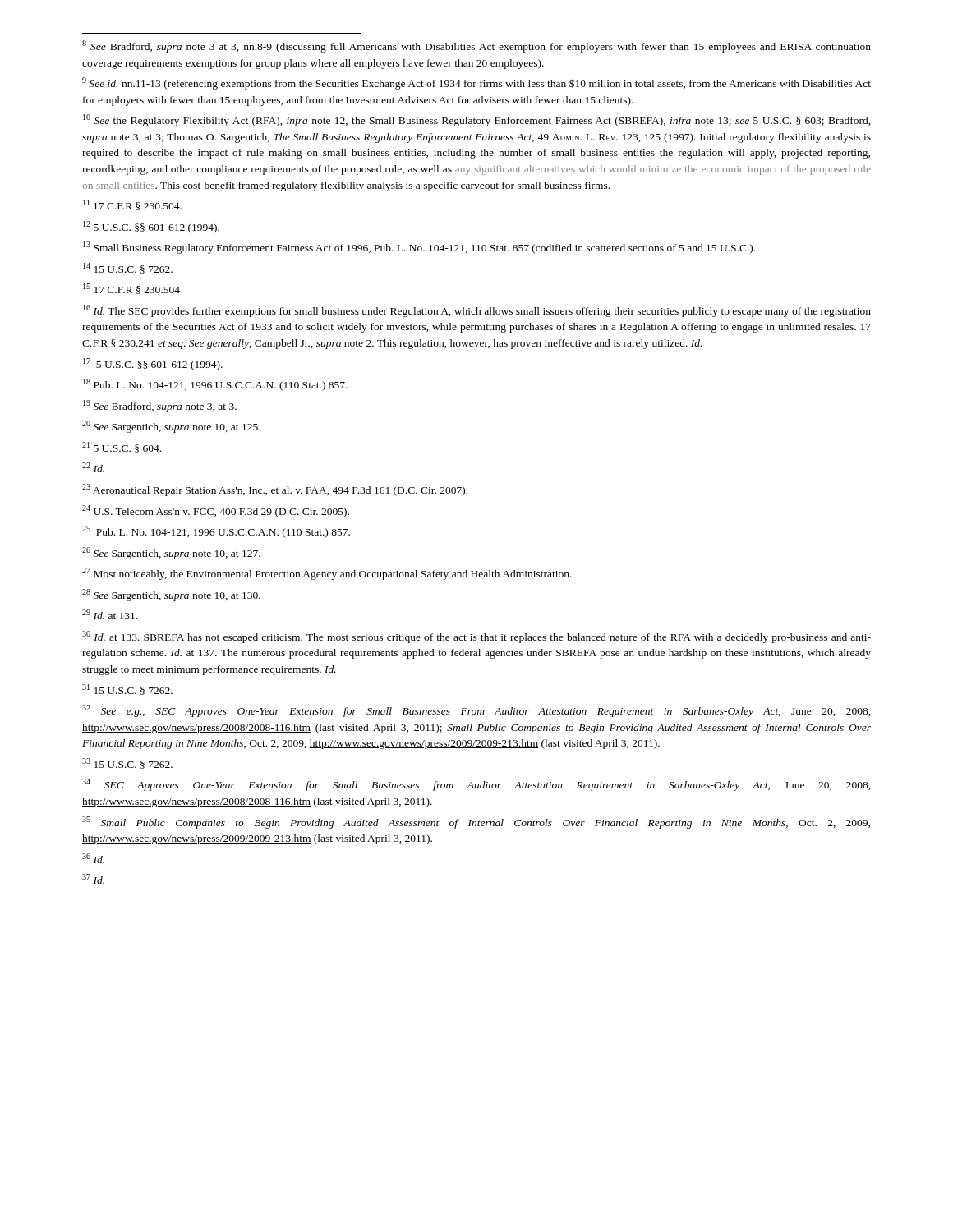Point to the region starting "9 See id. nn.11-13"
This screenshot has width=953, height=1232.
click(x=476, y=92)
